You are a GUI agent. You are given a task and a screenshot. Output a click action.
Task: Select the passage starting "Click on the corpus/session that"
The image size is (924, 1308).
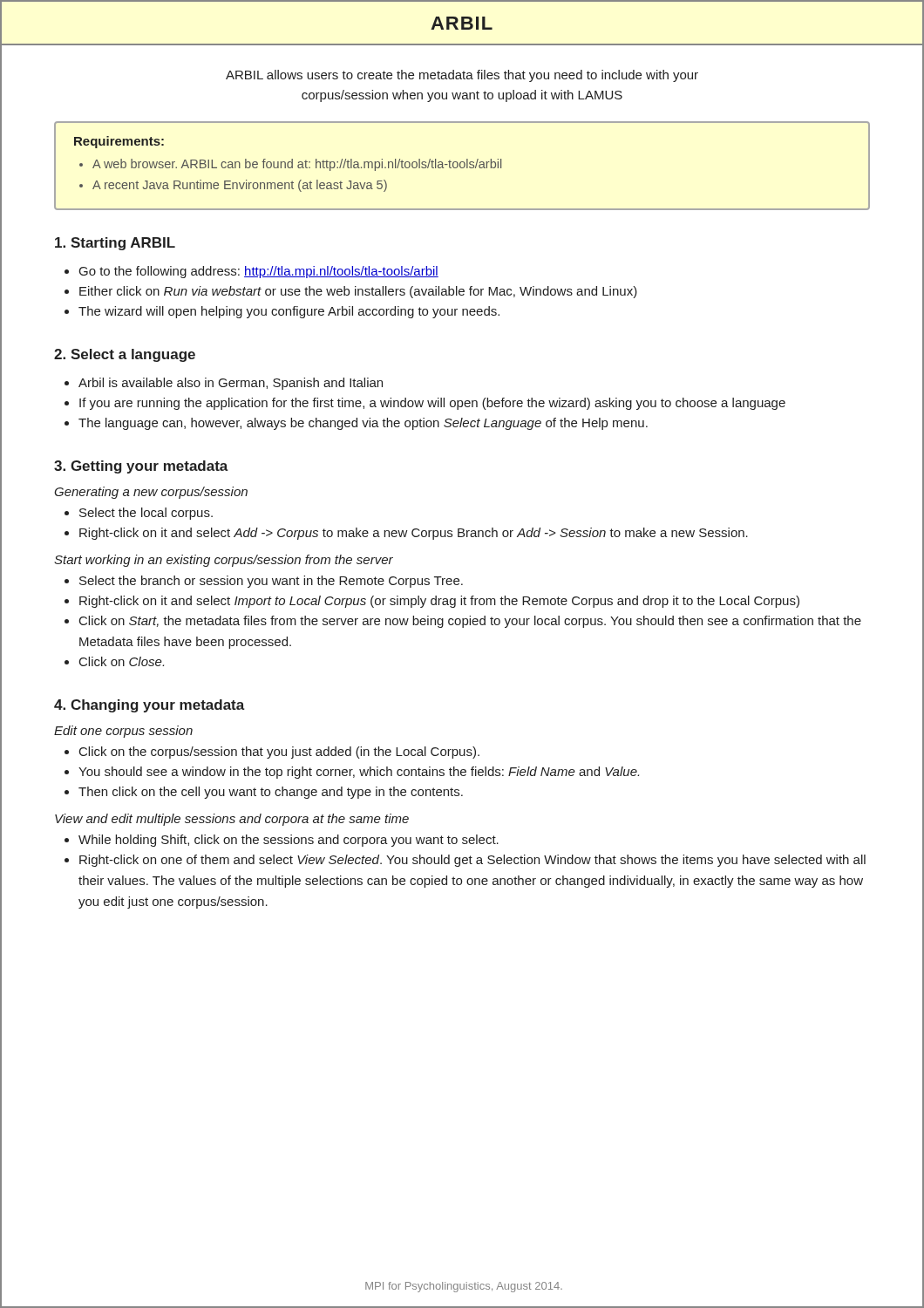coord(462,751)
